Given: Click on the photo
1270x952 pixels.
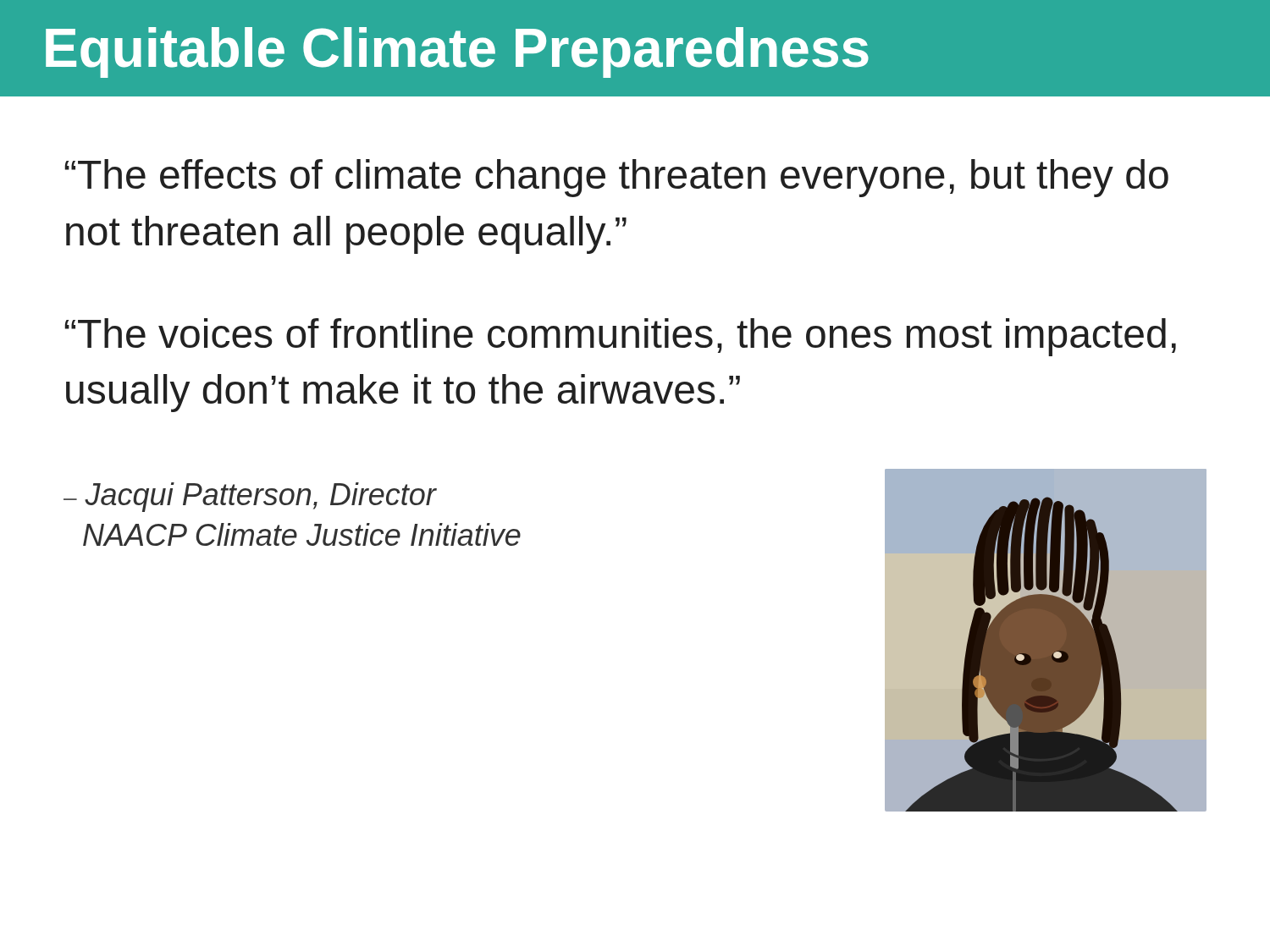Looking at the screenshot, I should click(1046, 640).
